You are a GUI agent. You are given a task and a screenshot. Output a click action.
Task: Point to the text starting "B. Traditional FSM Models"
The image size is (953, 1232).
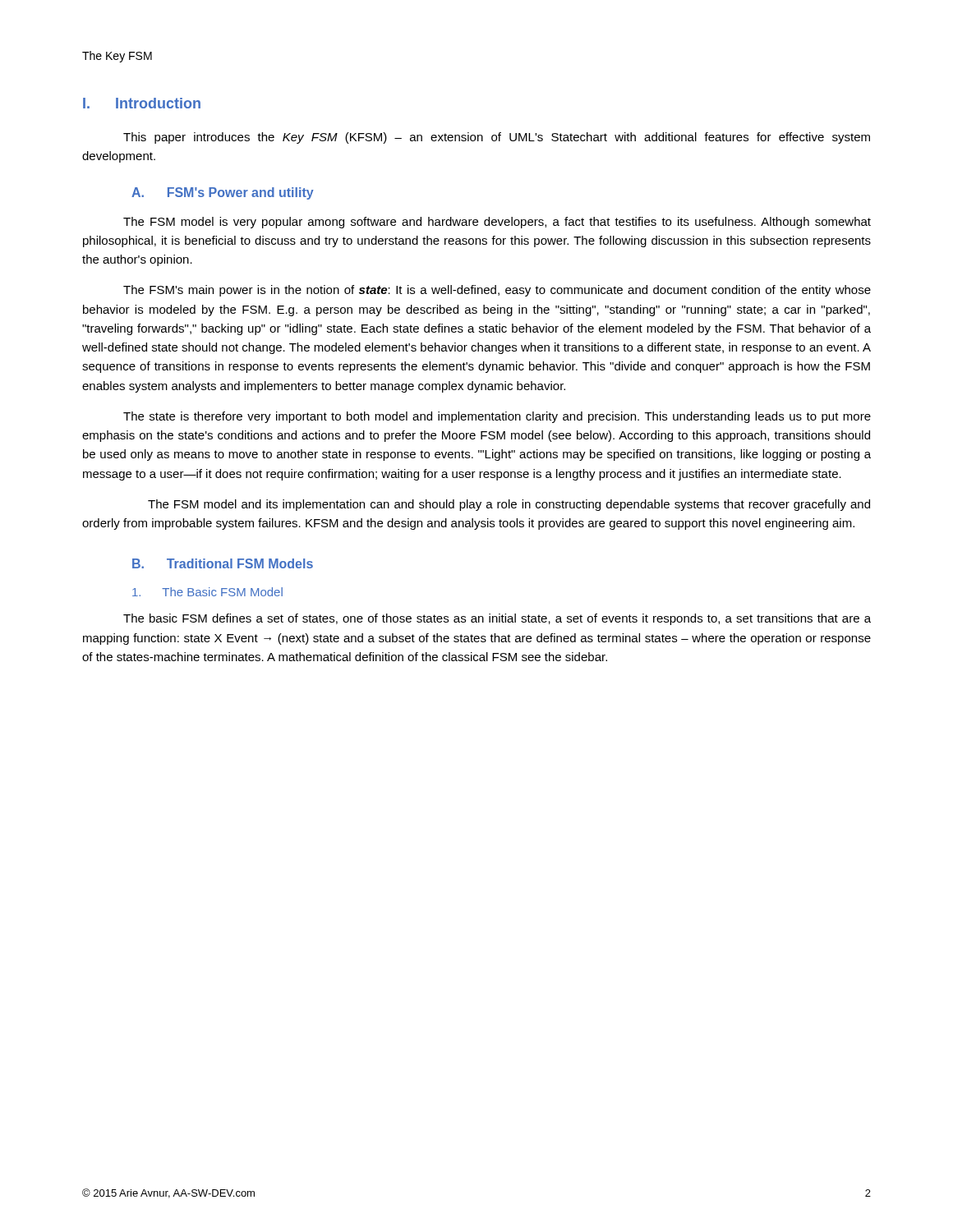coord(222,564)
